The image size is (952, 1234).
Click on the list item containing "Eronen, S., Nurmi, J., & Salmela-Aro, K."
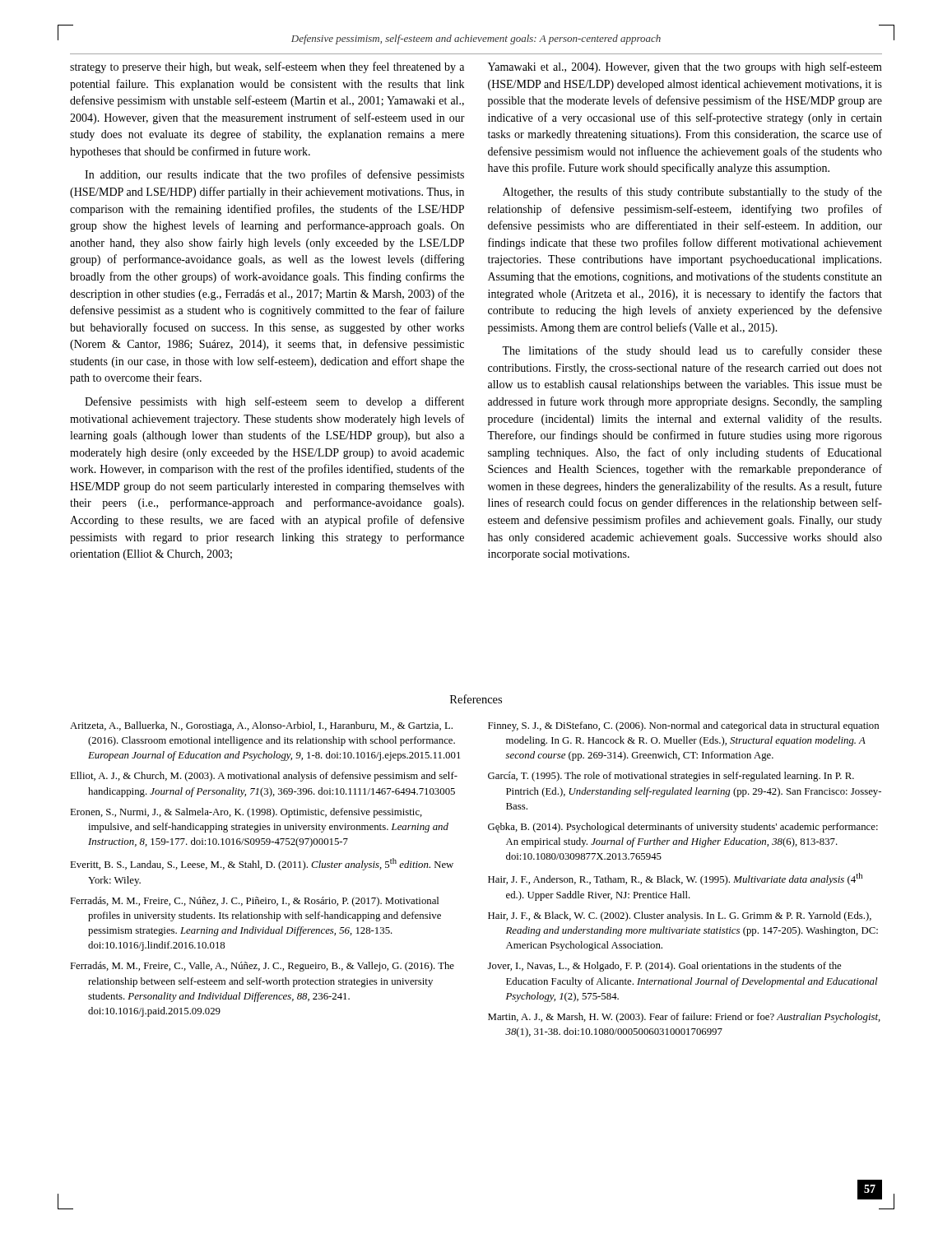click(x=259, y=827)
